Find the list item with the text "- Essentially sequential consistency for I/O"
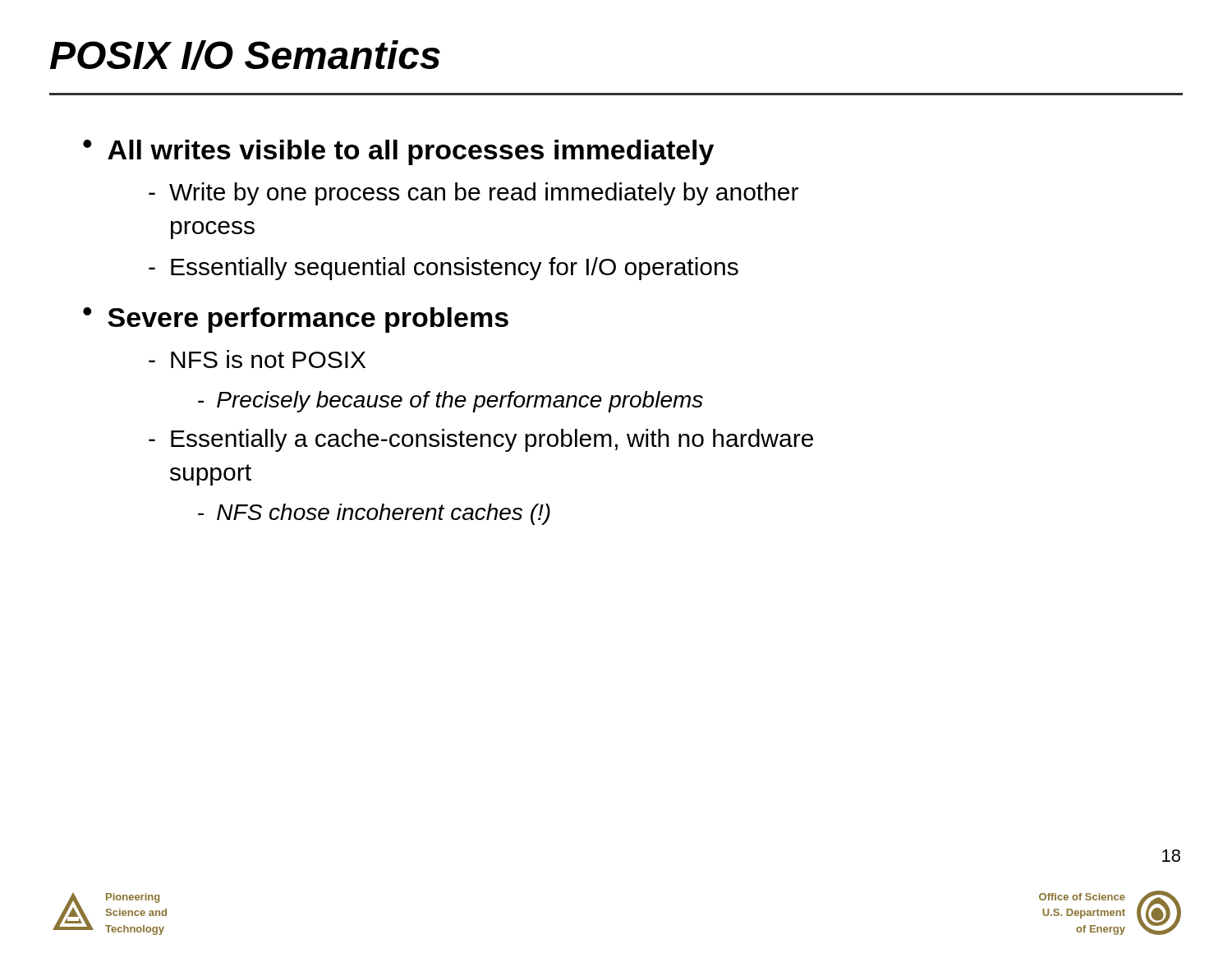1232x953 pixels. pyautogui.click(x=443, y=267)
